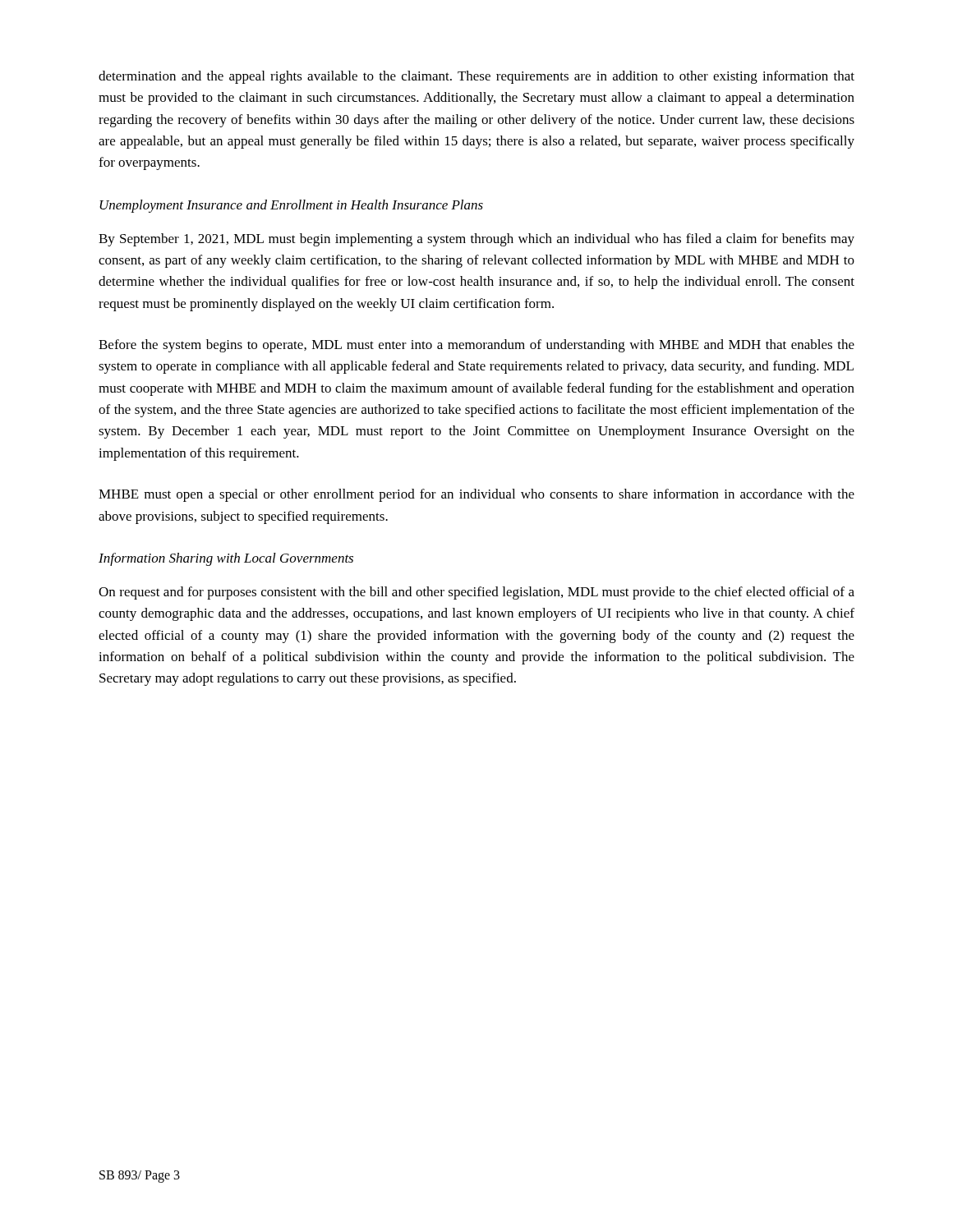Find the block on this page that starts "By September 1, 2021, MDL"
953x1232 pixels.
tap(476, 271)
